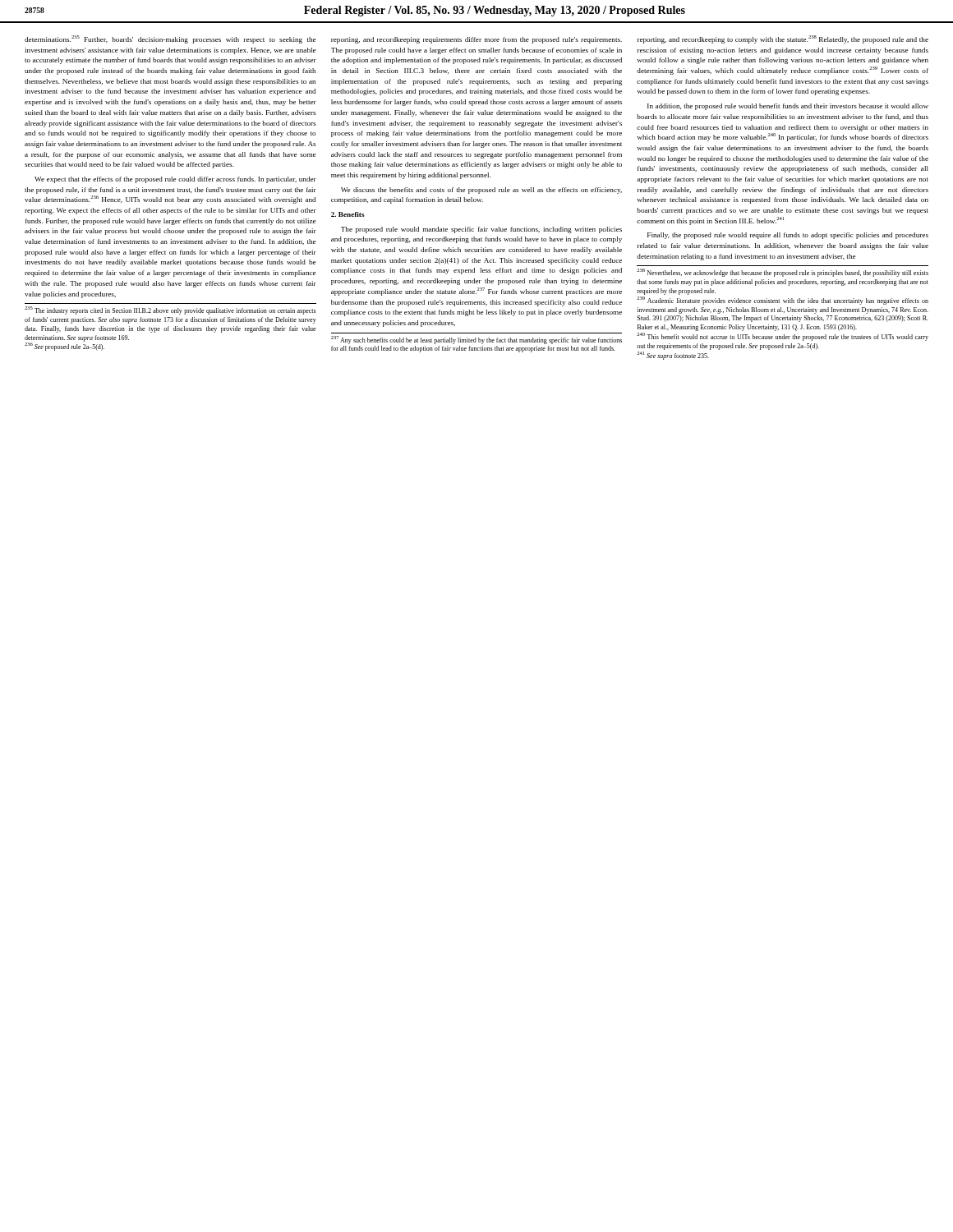Select the text starting "The proposed rule would mandate specific fair"

[x=476, y=276]
